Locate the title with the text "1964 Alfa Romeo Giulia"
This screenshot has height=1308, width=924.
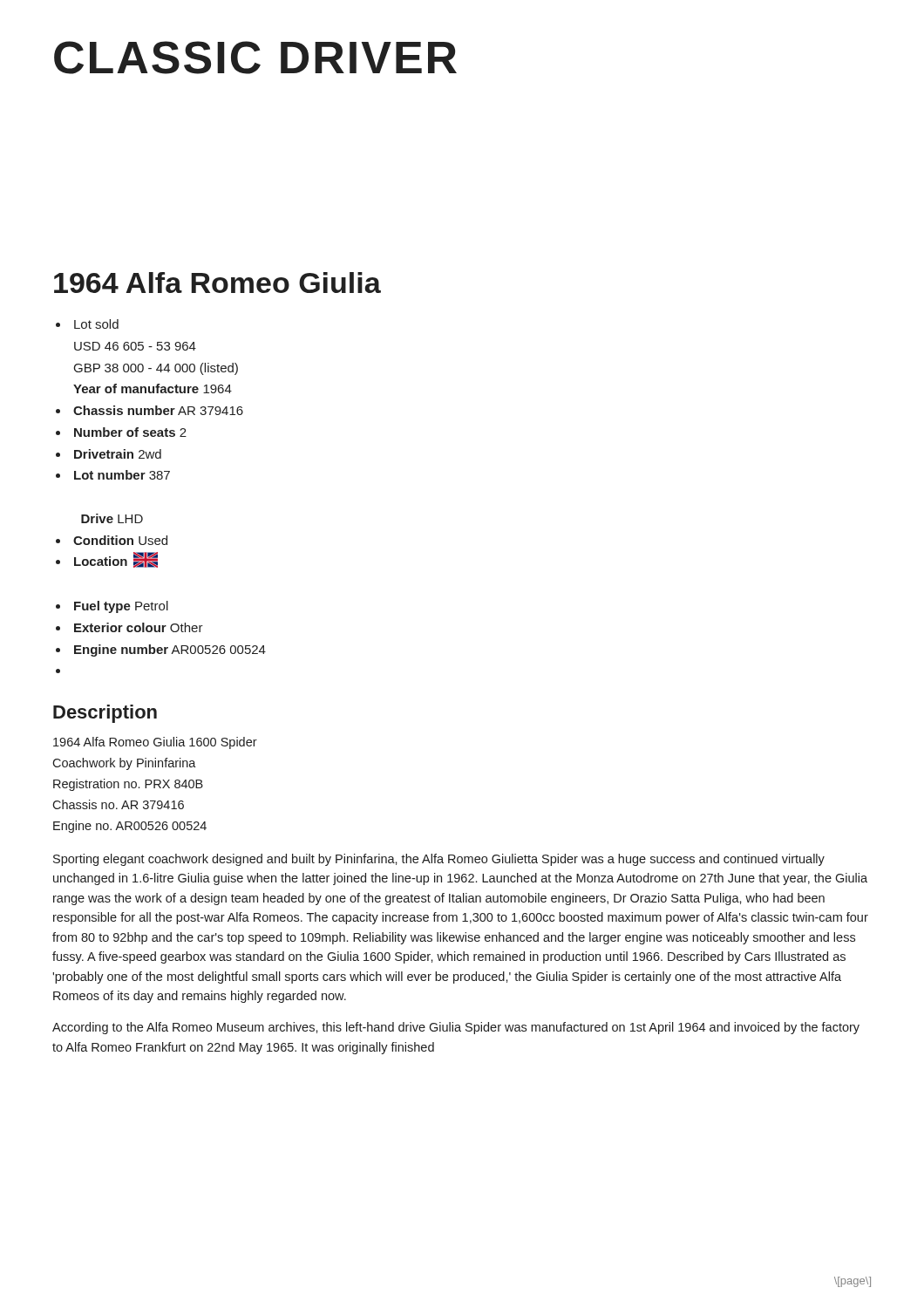216,283
